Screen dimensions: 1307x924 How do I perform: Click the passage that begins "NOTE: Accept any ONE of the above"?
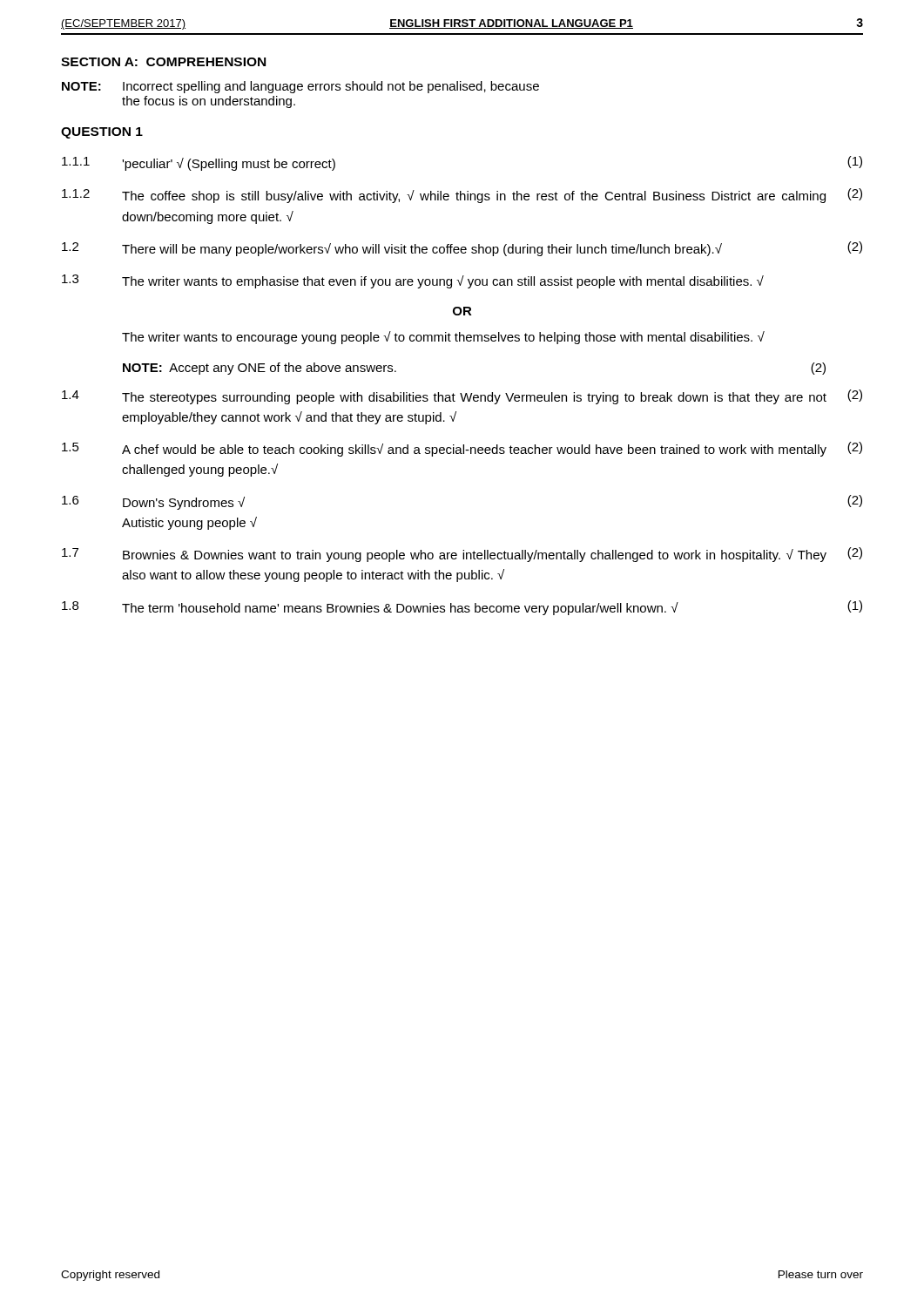262,368
